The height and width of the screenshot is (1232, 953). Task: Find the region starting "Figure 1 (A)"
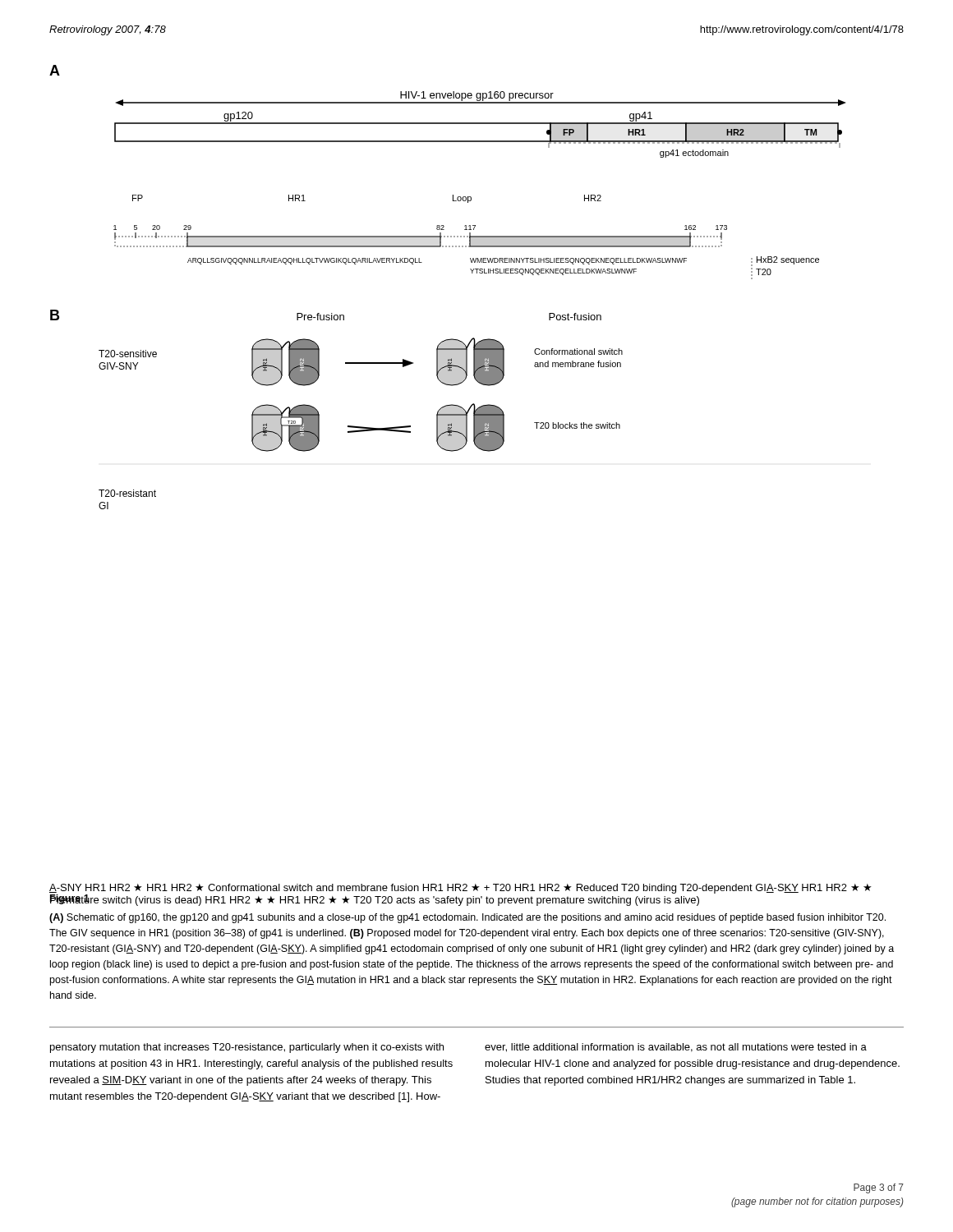[x=476, y=947]
